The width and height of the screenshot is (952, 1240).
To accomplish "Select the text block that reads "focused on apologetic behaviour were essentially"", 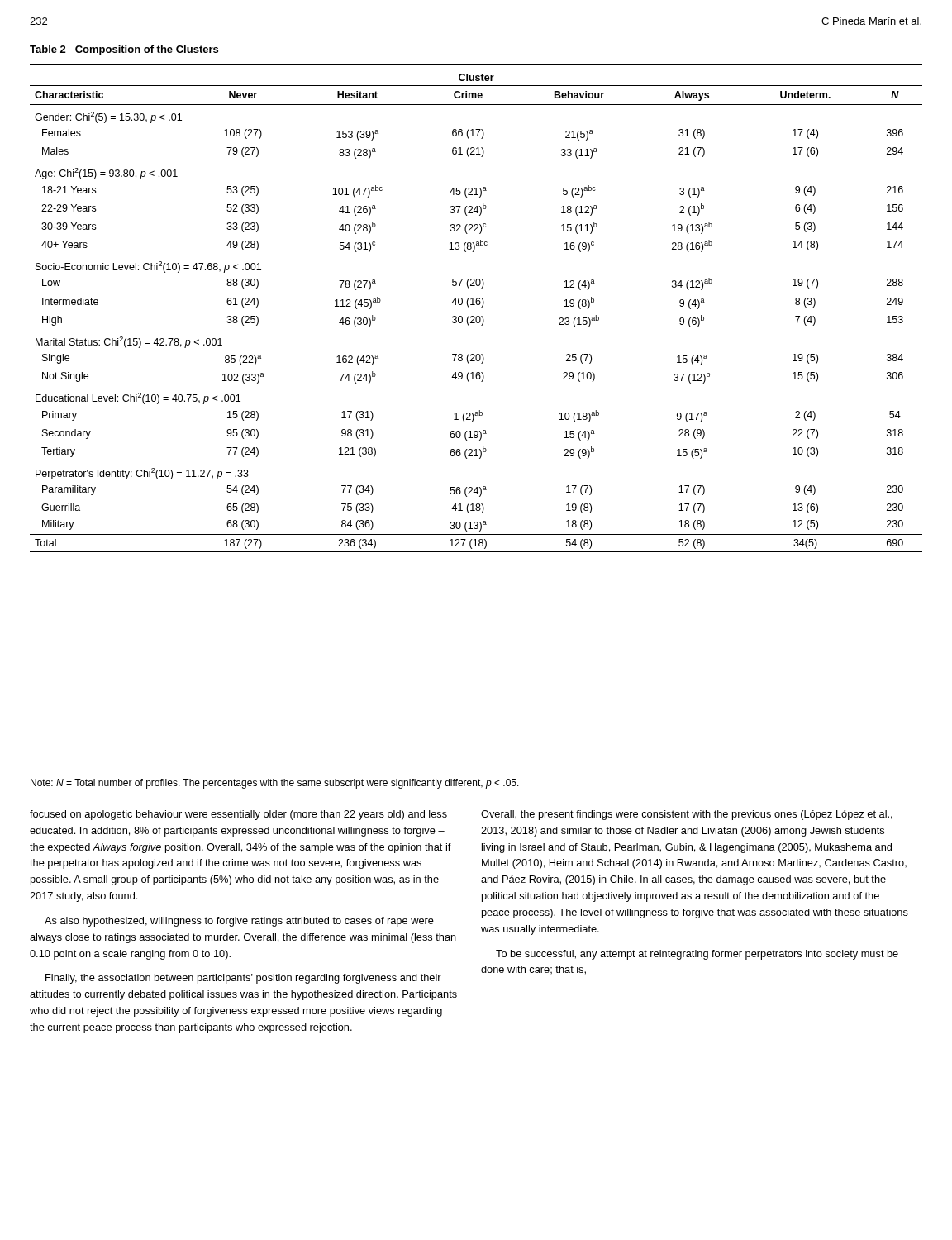I will (244, 921).
